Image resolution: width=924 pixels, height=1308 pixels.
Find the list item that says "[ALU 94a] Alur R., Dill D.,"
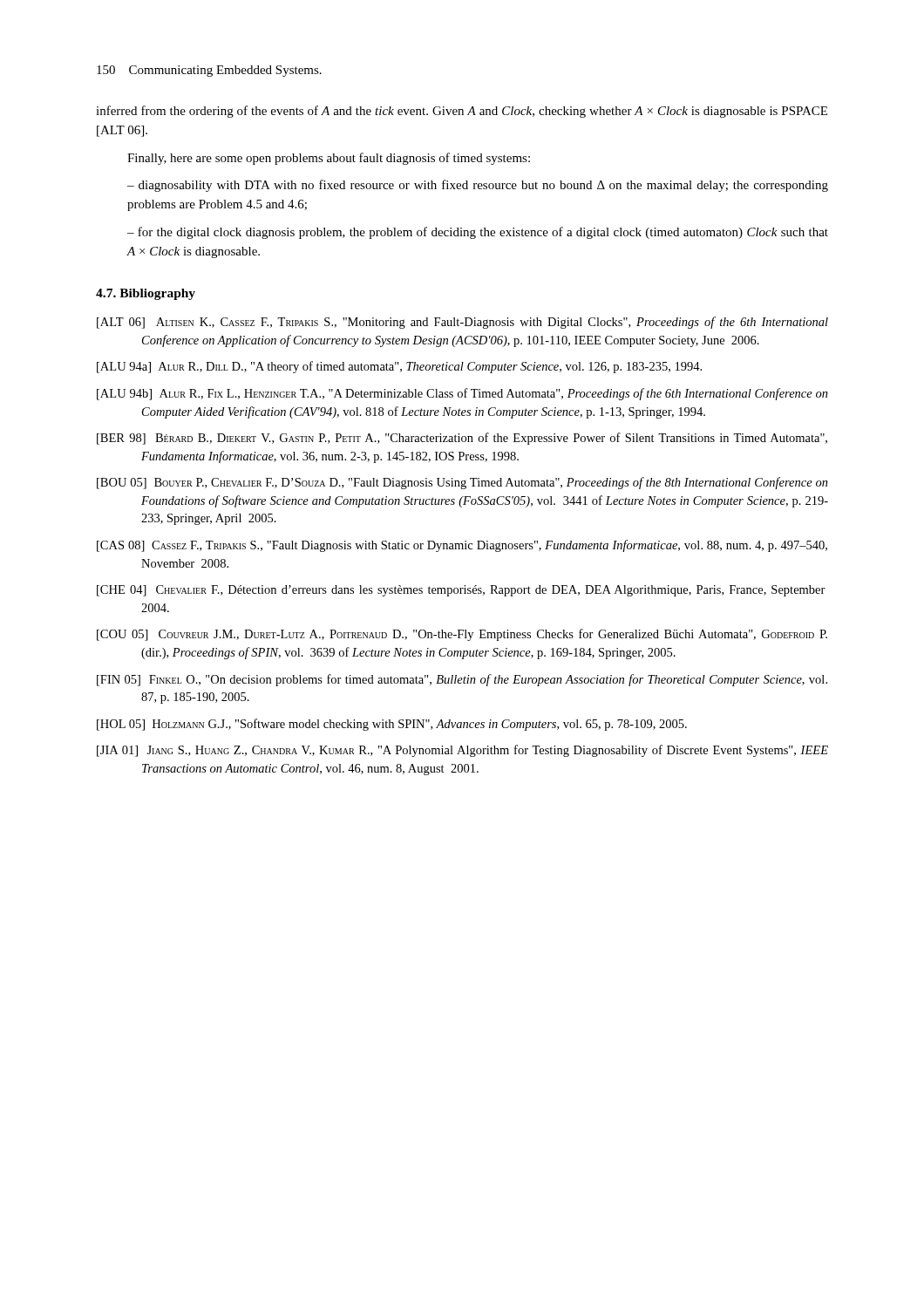(399, 367)
